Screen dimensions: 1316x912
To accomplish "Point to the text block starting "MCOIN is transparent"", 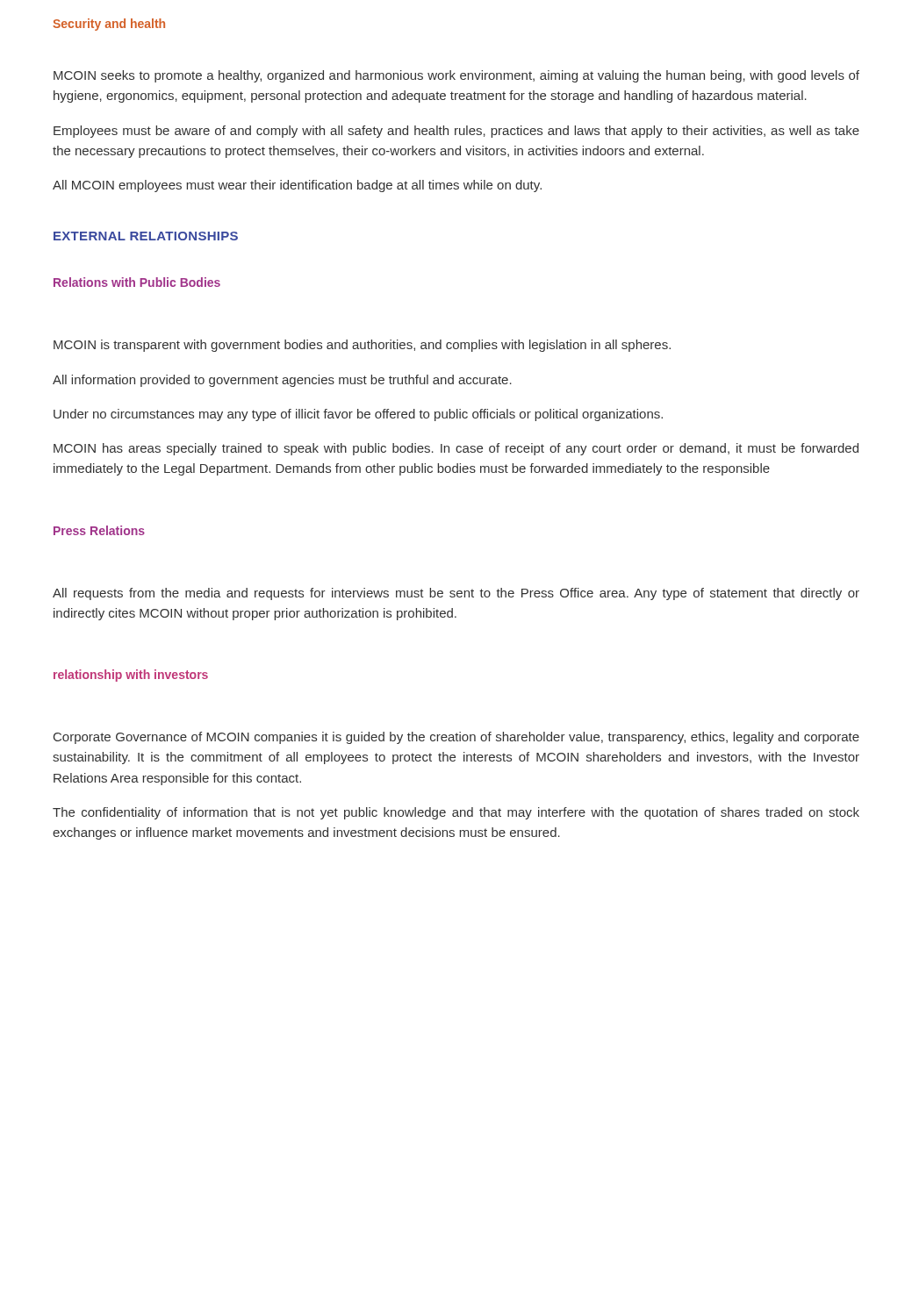I will [x=456, y=345].
